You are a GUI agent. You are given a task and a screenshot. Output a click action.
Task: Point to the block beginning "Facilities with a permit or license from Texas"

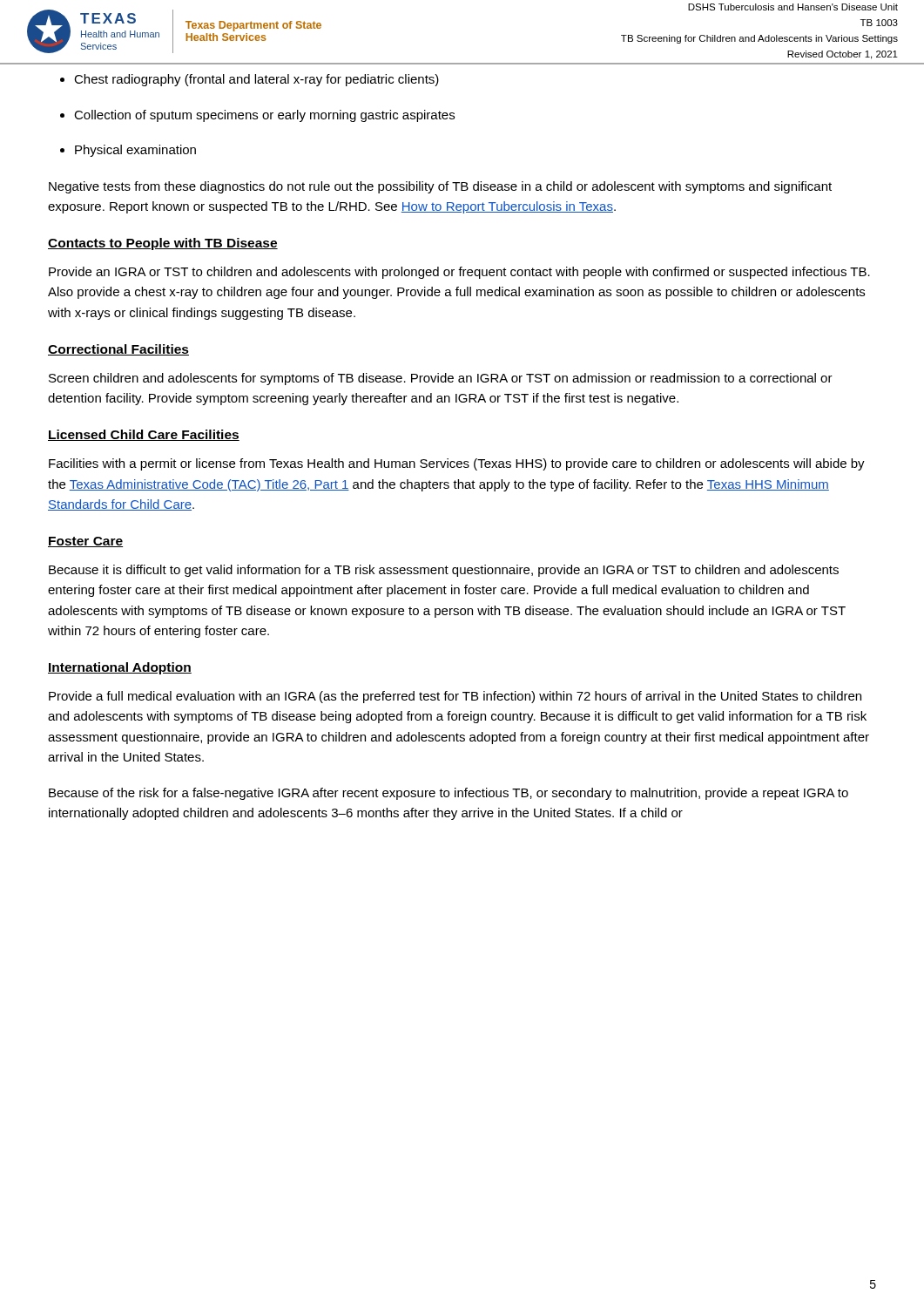pos(456,484)
